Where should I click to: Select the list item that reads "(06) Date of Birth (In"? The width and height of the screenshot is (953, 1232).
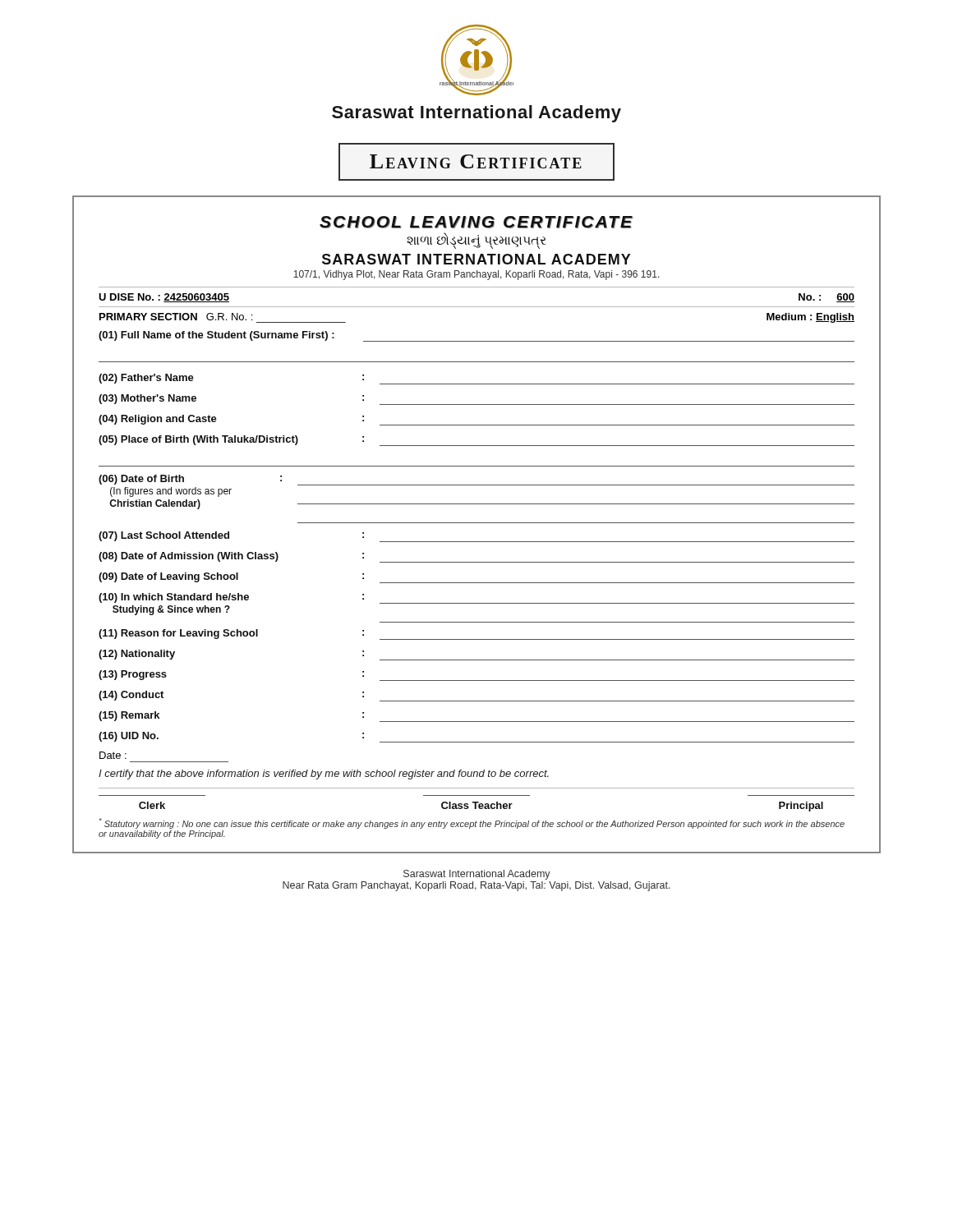point(476,497)
